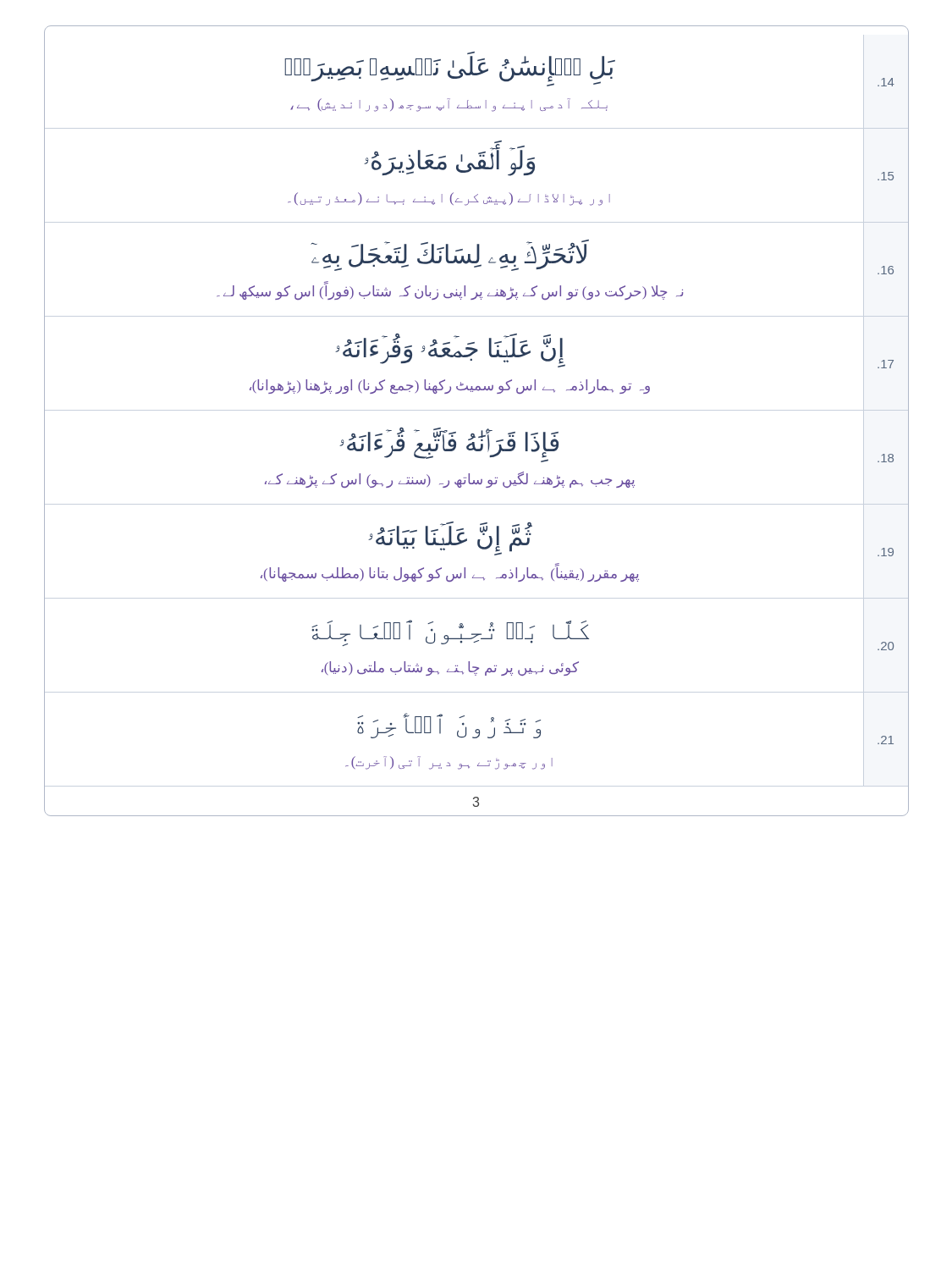Image resolution: width=952 pixels, height=1270 pixels.
Task: Click on the text with the text "كَلَّا بَلۡ تُحِبُّونَ ٱلۡعَاجِلَةَ"
Action: pos(449,630)
